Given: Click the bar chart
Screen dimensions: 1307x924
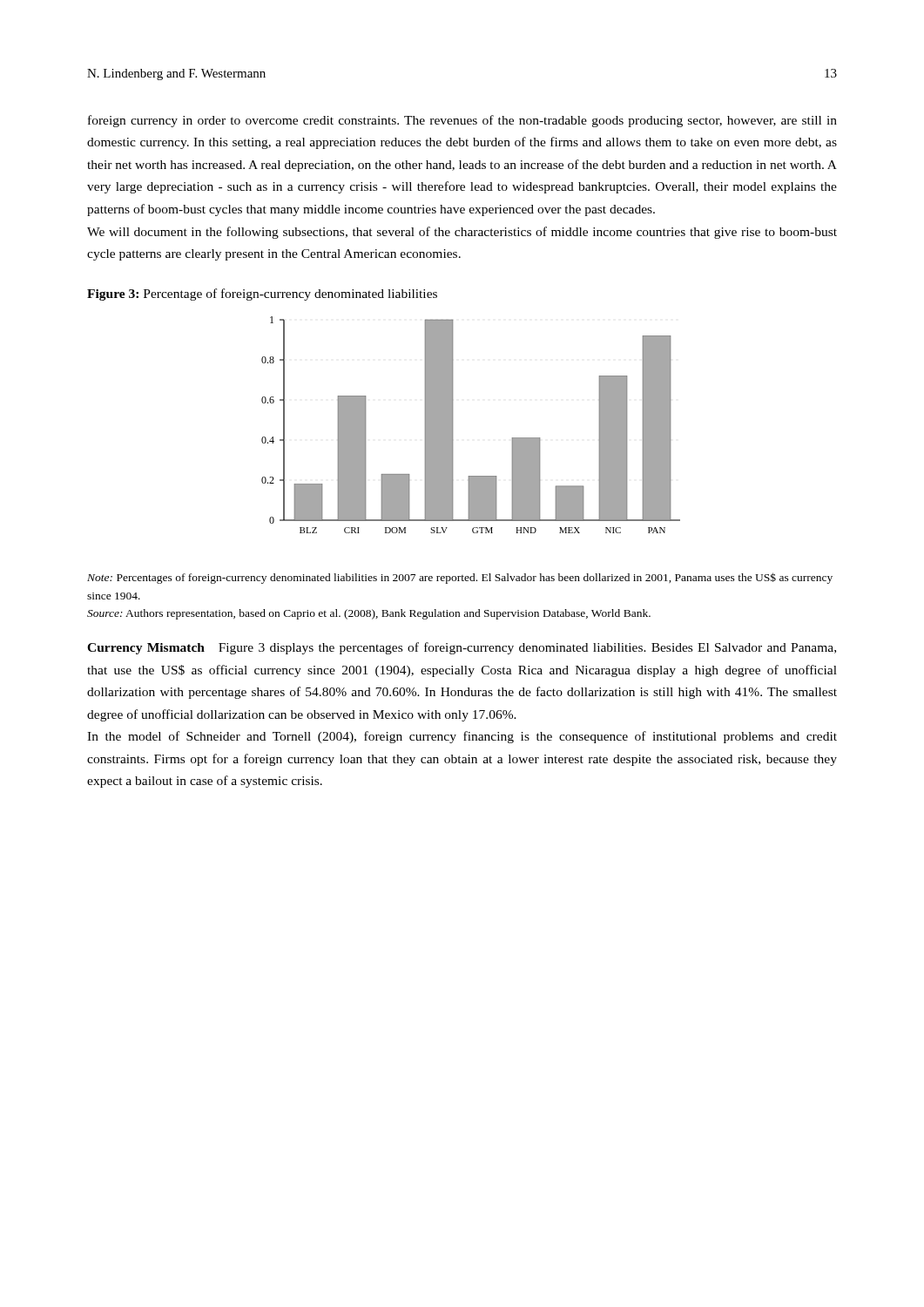Looking at the screenshot, I should (x=462, y=438).
